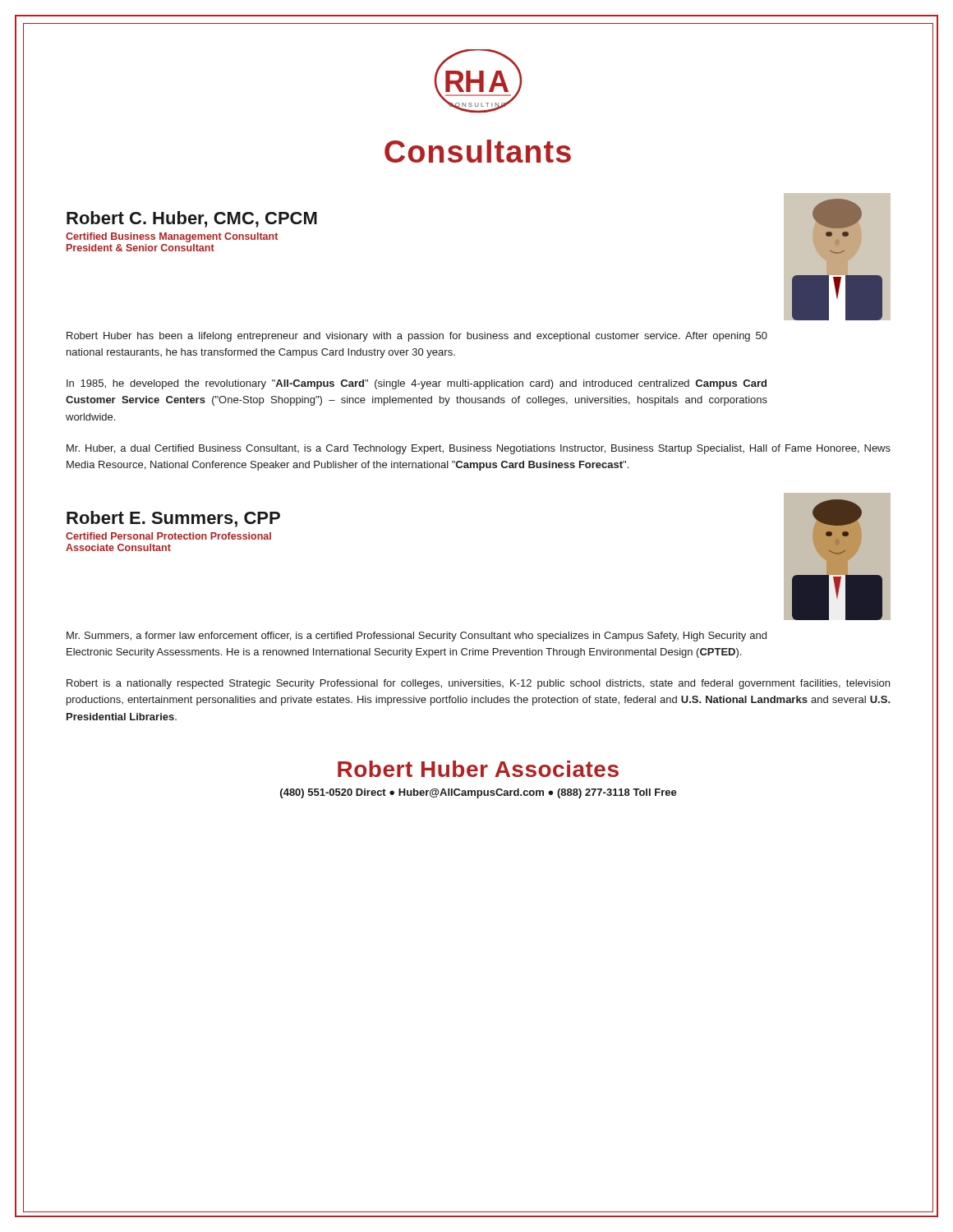Find the logo
Image resolution: width=953 pixels, height=1232 pixels.
[x=478, y=88]
